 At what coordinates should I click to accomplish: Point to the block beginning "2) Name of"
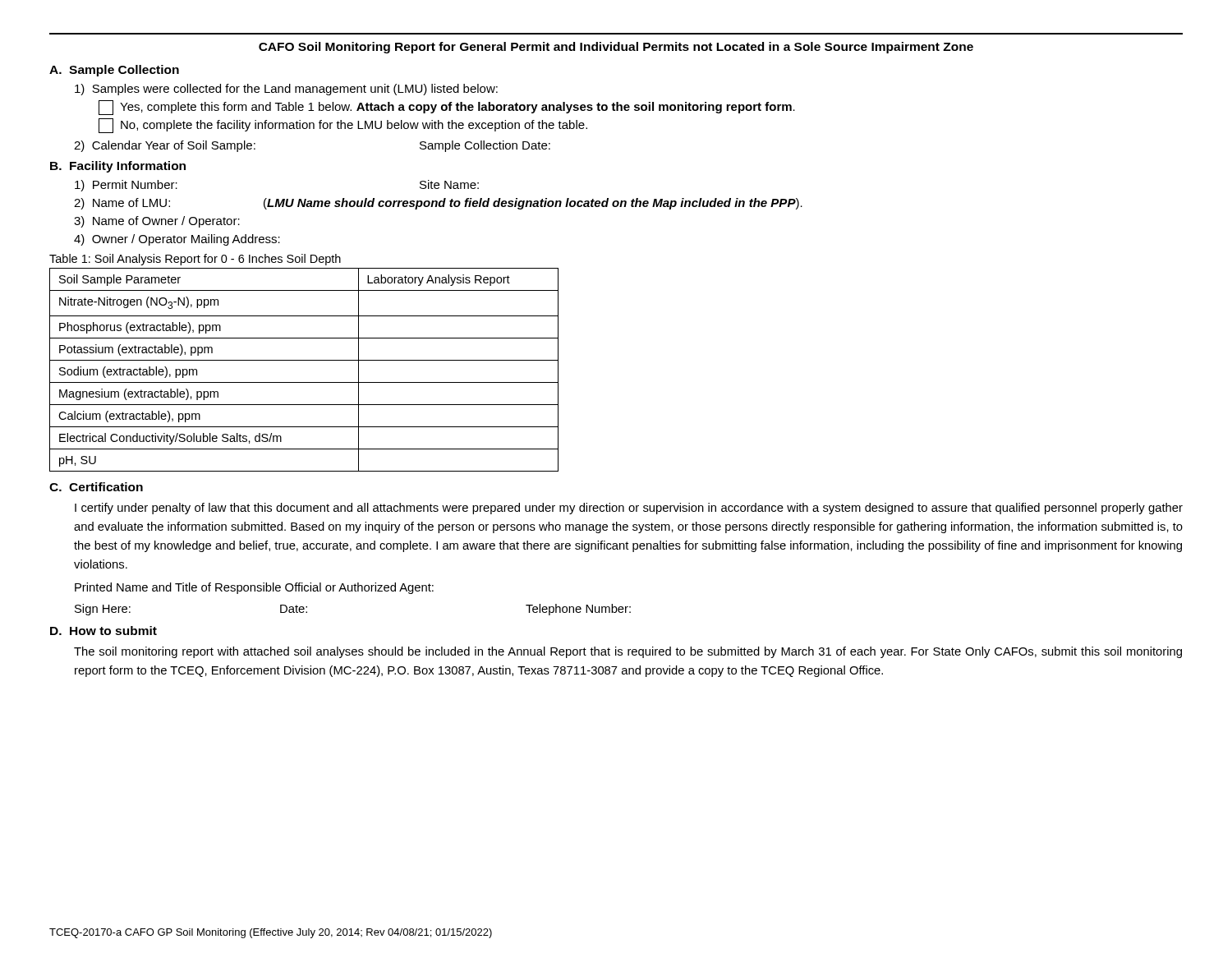(x=628, y=203)
